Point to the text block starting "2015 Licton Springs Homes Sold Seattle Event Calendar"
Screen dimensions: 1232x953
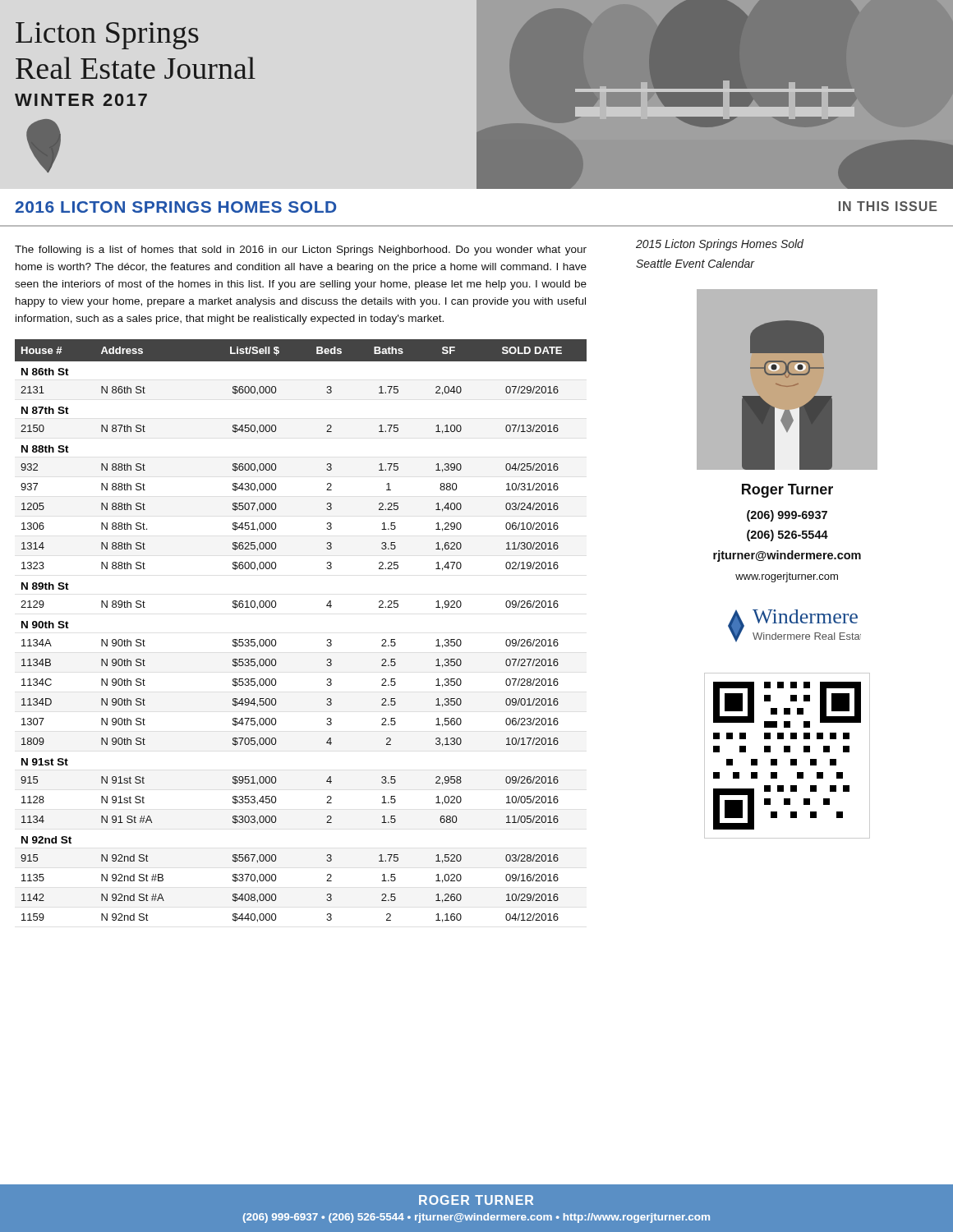(x=787, y=254)
